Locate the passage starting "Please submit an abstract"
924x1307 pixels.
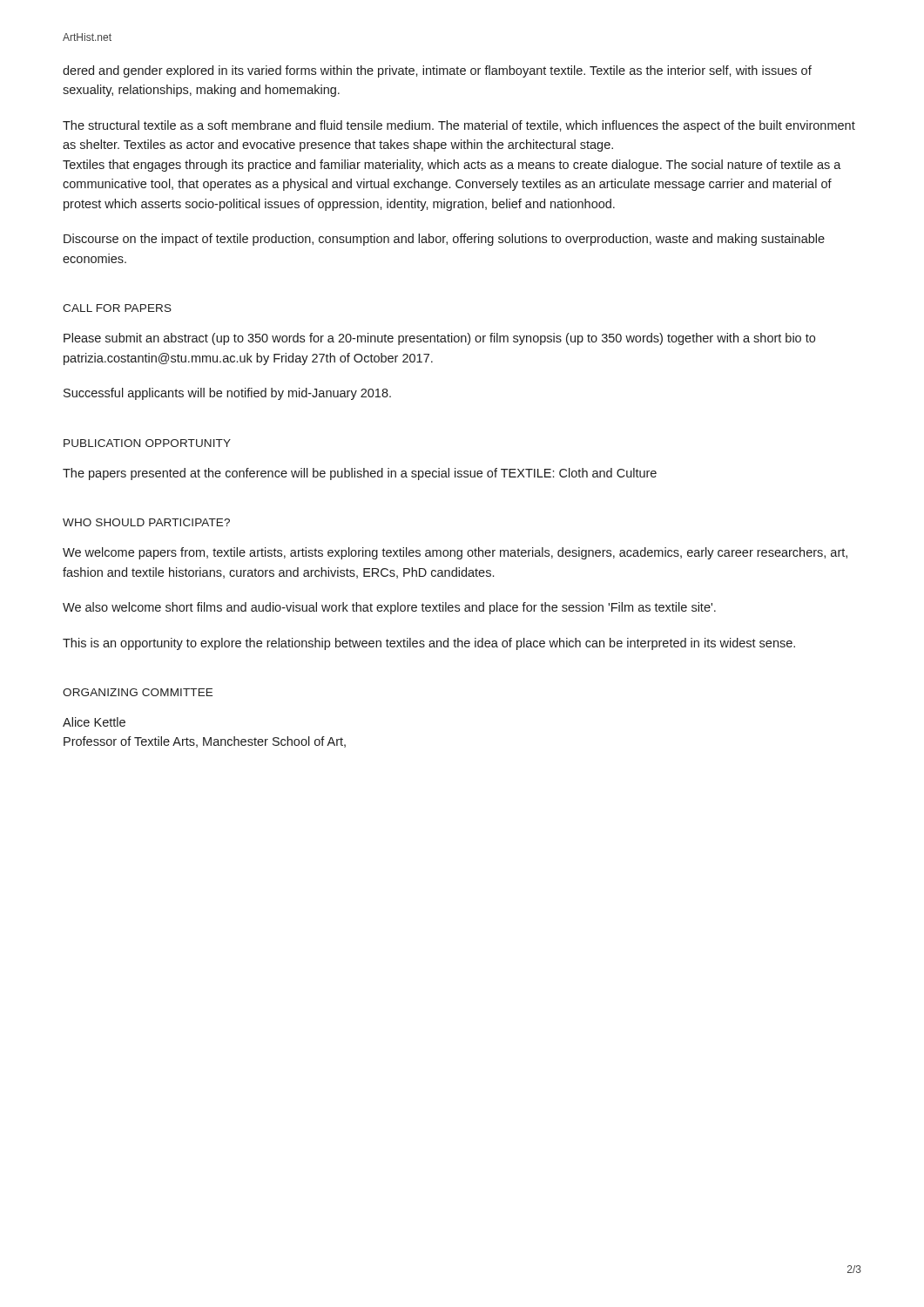pos(439,348)
